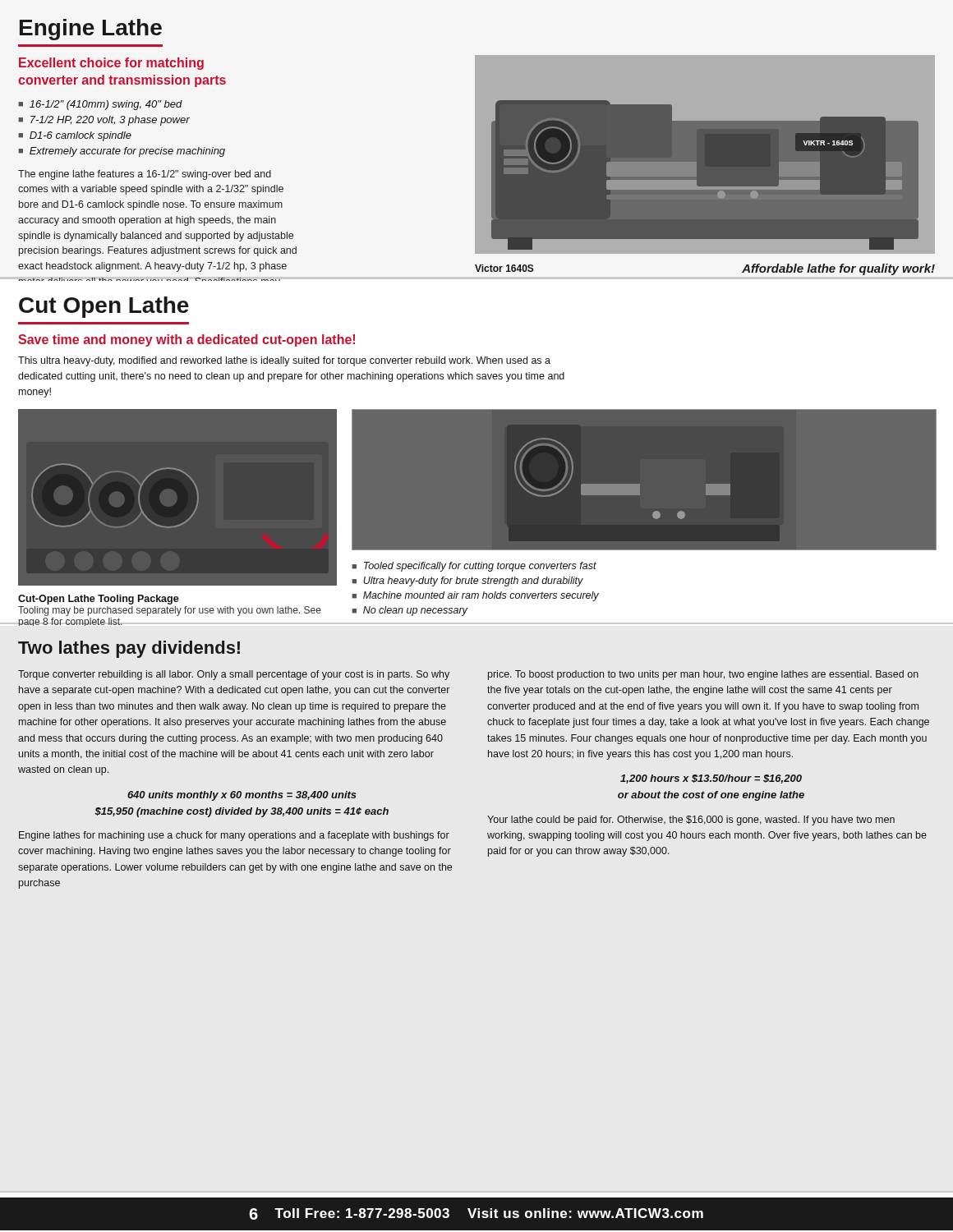Screen dimensions: 1232x953
Task: Locate the block starting "Excellent choice for matchingconverter and transmission parts"
Action: 122,71
